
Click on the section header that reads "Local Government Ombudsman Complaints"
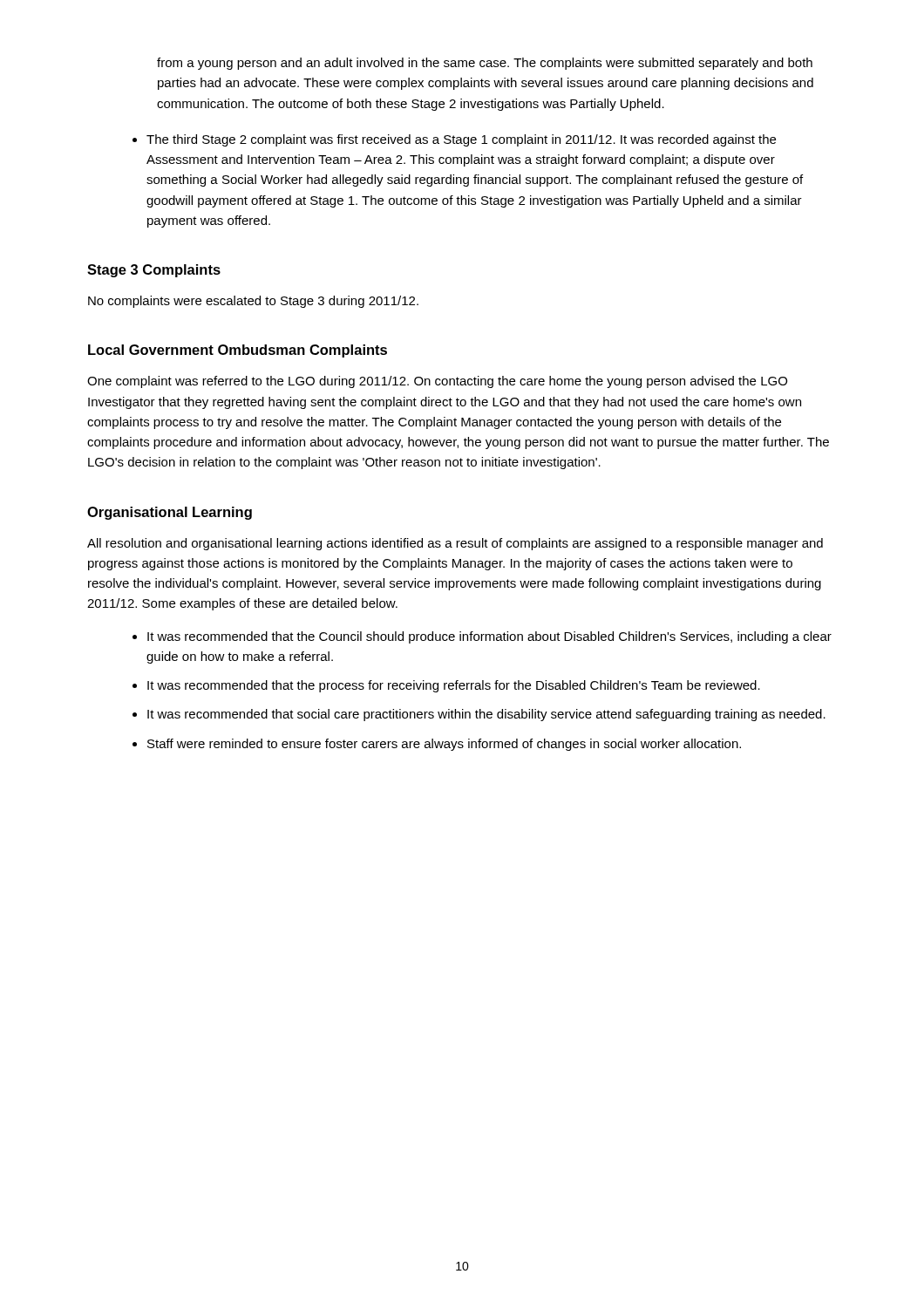[237, 350]
